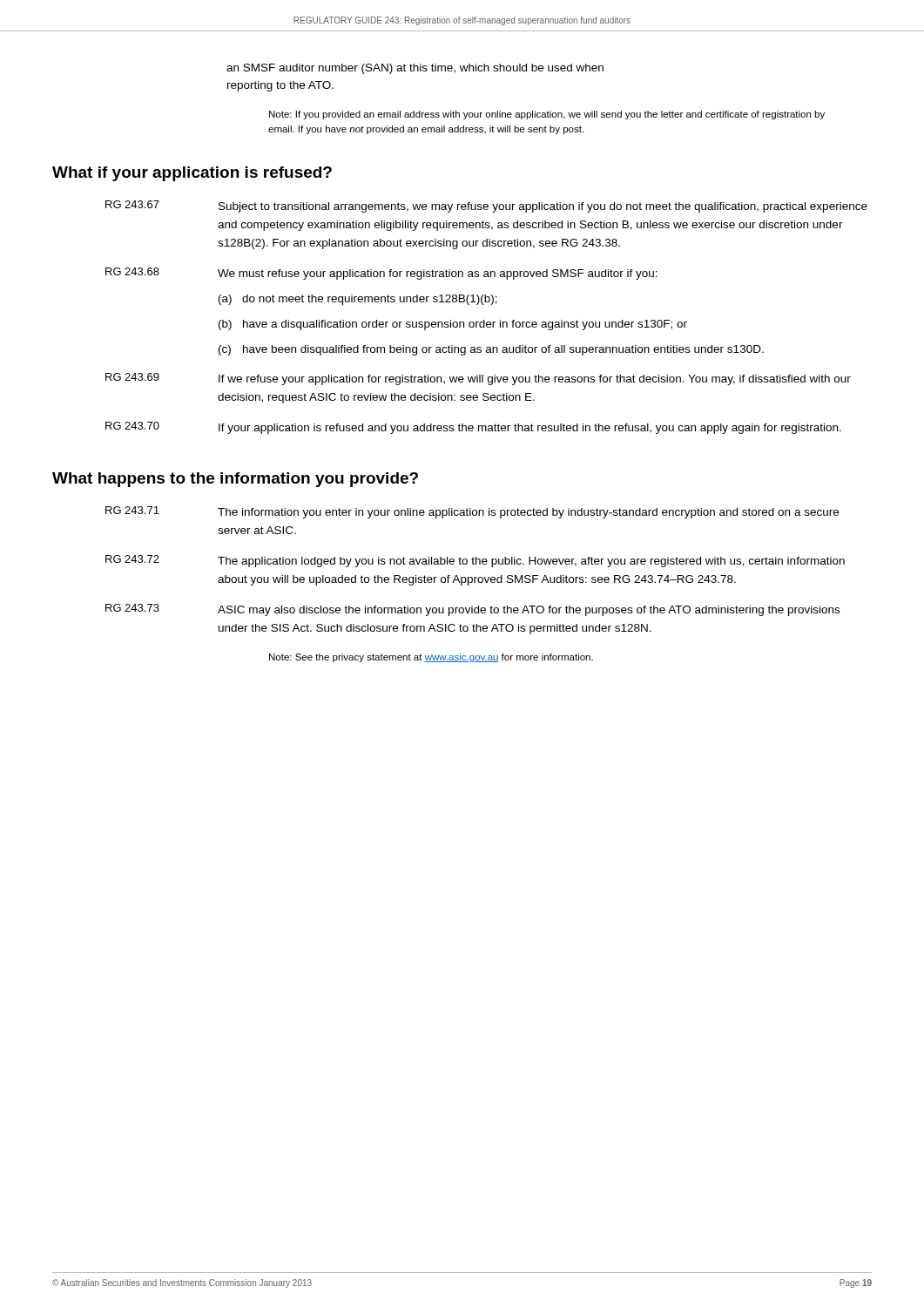
Task: Click on the text block with the text "RG 243.69 If we"
Action: tap(488, 389)
